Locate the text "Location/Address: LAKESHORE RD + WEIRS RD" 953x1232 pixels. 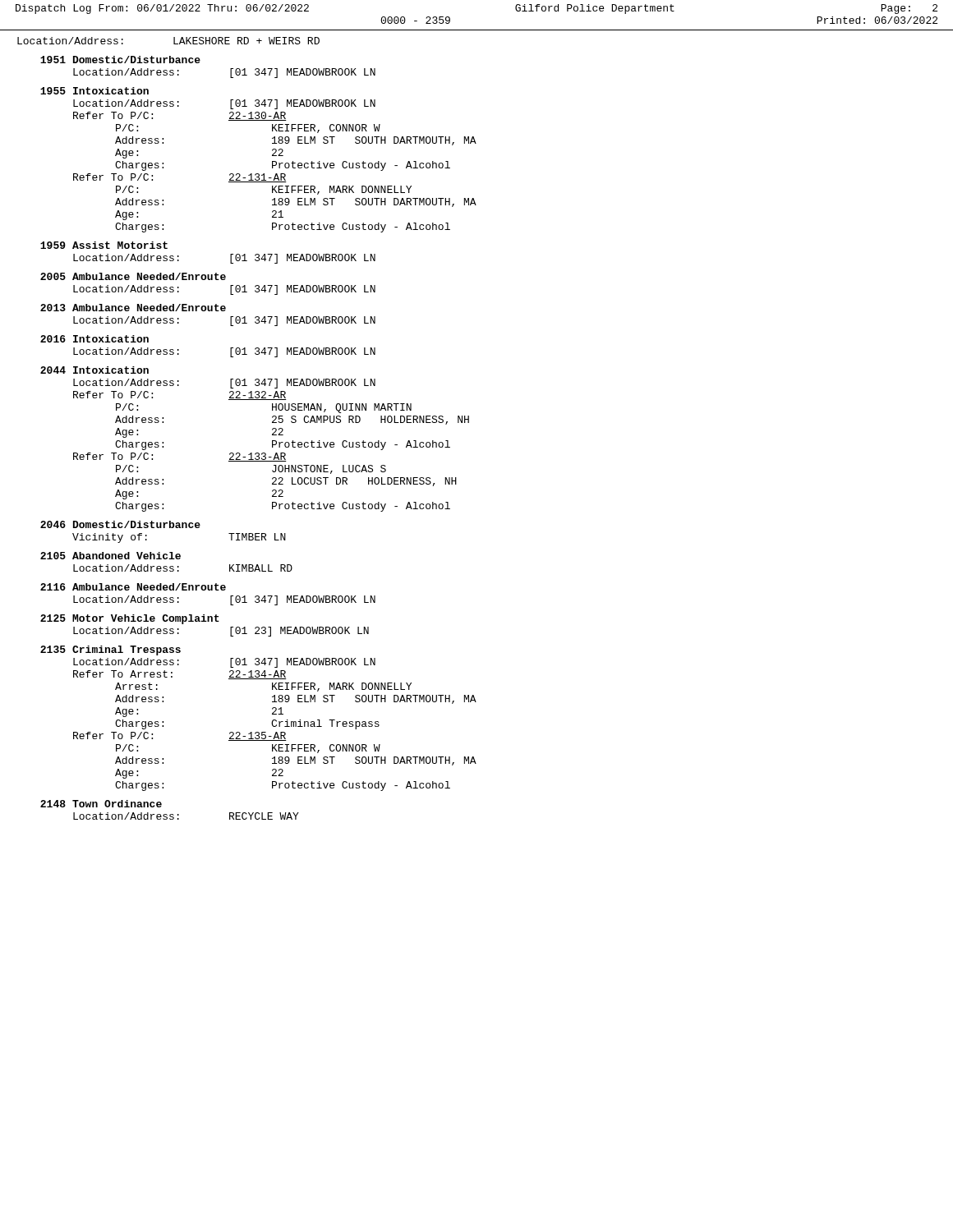75,41
